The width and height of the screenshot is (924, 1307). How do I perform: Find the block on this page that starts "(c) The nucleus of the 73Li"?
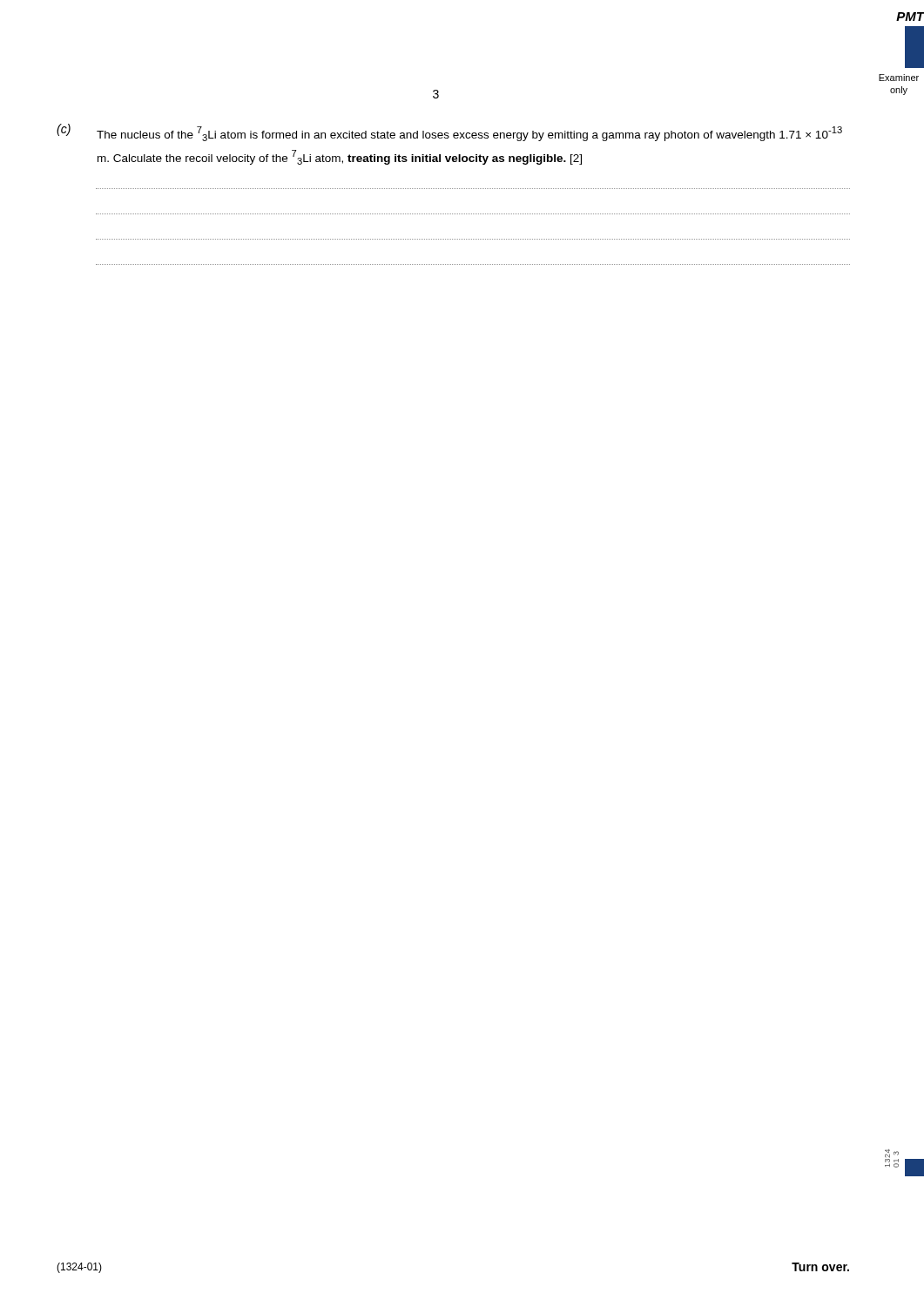pos(453,146)
